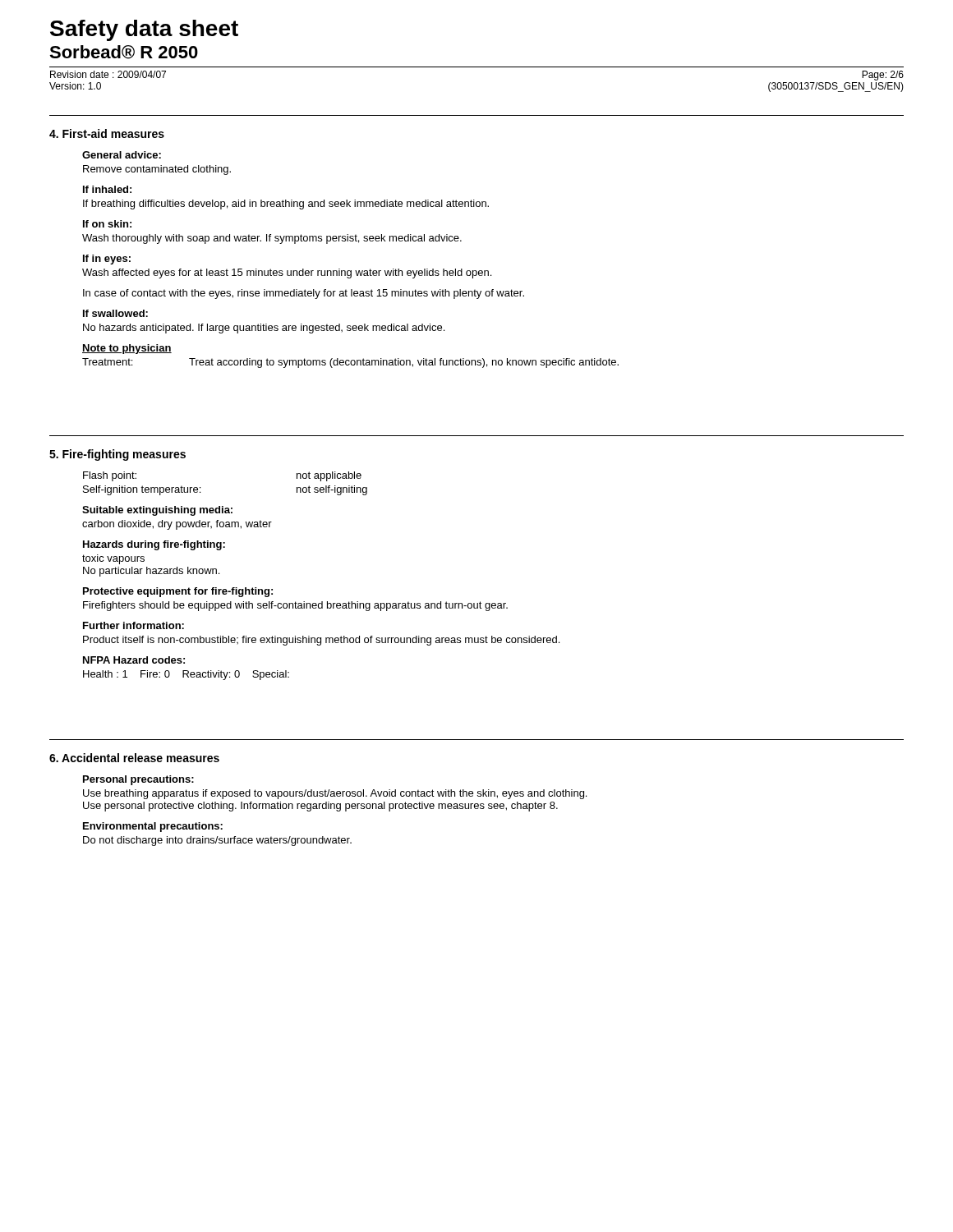Locate the element starting "General advice: Remove contaminated clothing."
Screen dimensions: 1232x953
pos(122,155)
